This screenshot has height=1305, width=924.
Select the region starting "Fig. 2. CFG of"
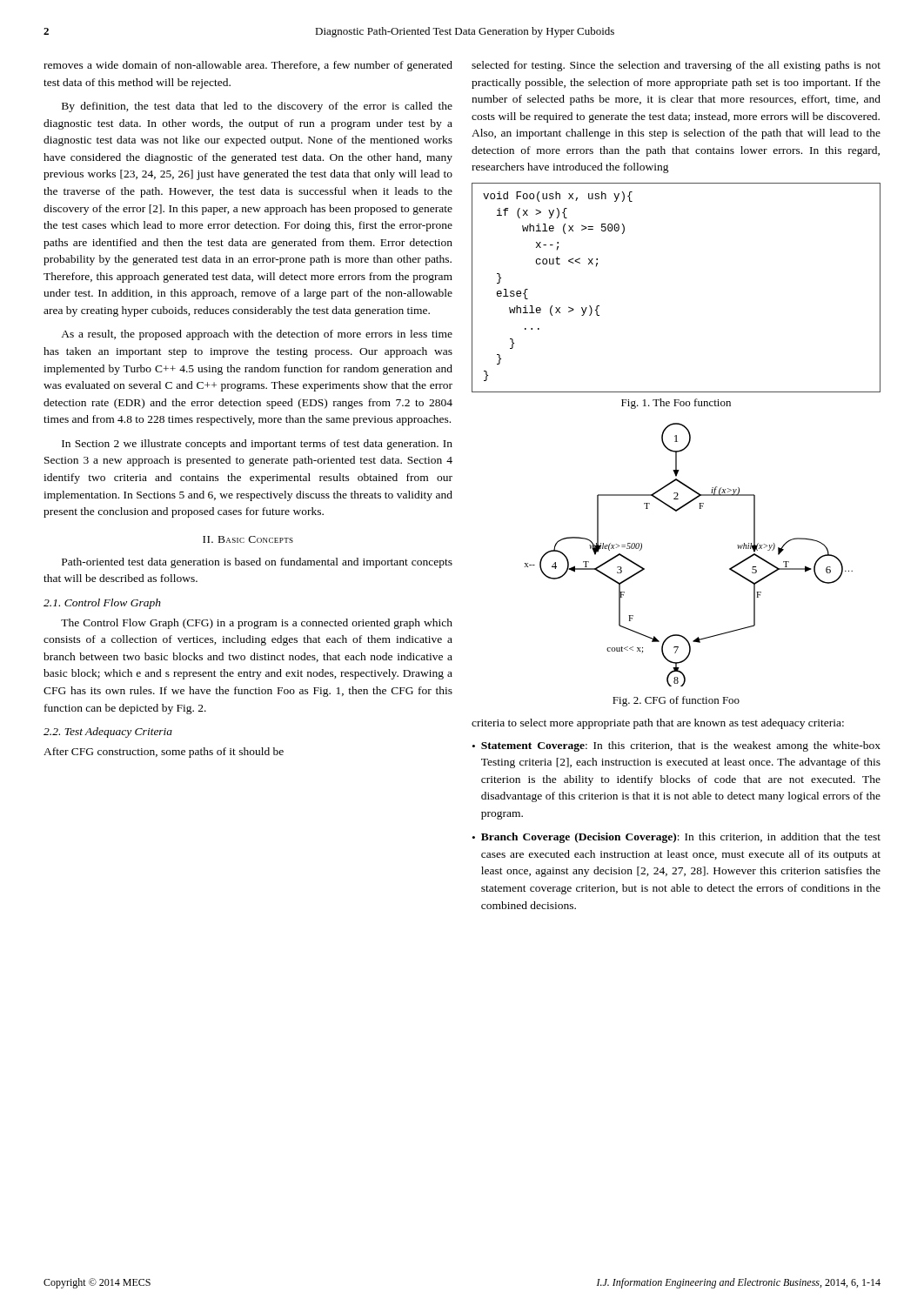pos(676,700)
